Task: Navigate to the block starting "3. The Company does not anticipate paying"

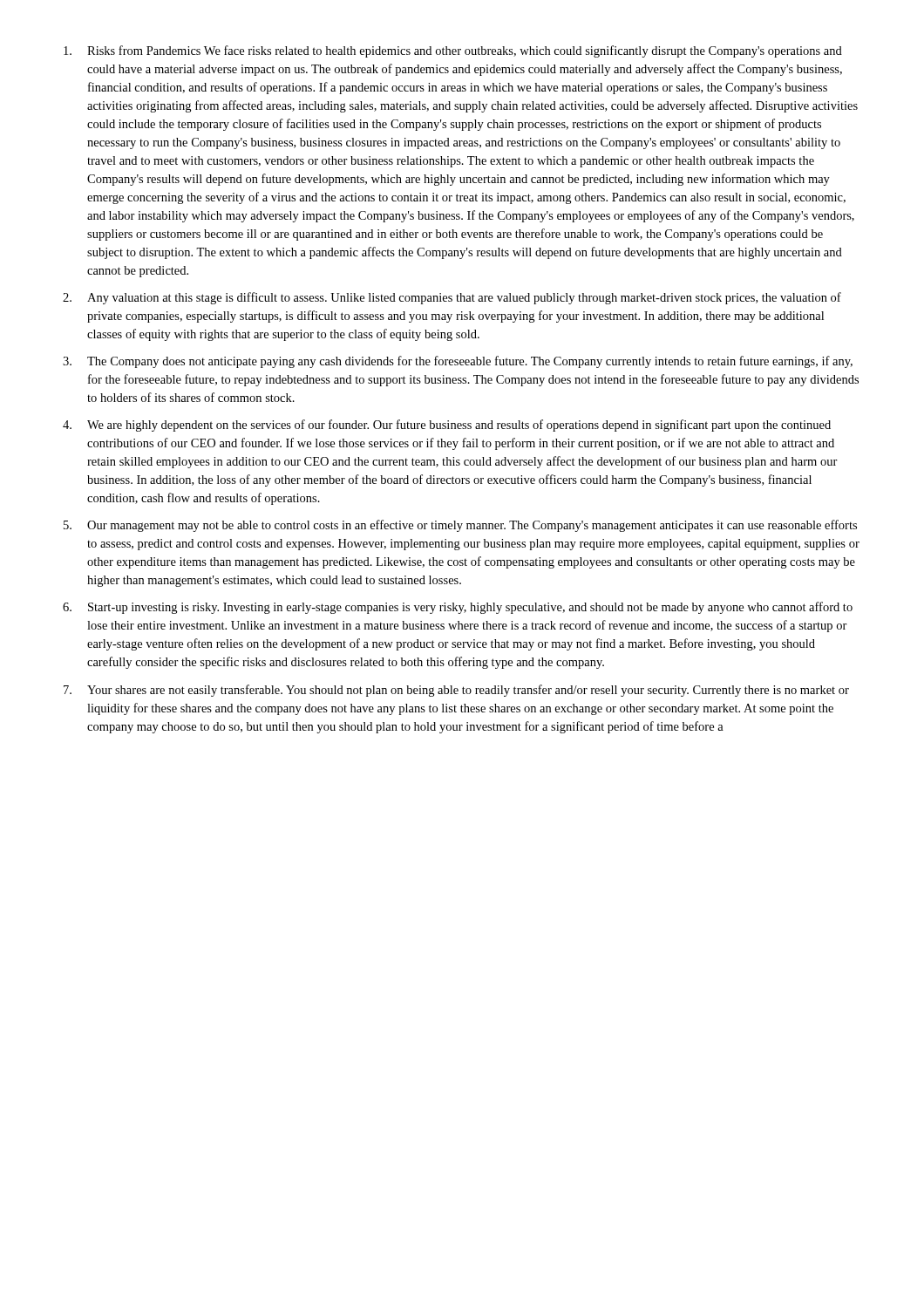Action: tap(462, 380)
